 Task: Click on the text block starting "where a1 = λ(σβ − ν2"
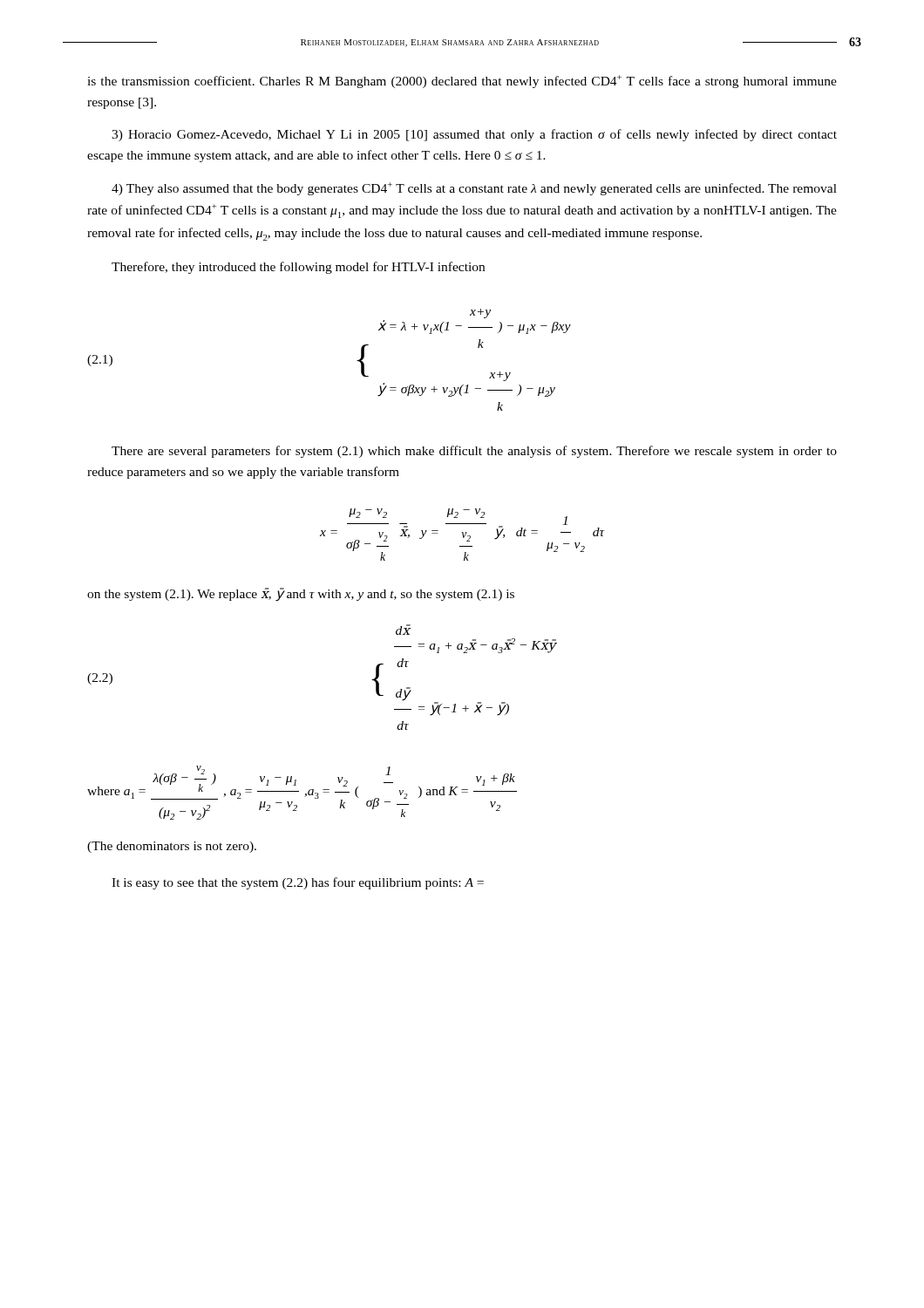click(302, 792)
